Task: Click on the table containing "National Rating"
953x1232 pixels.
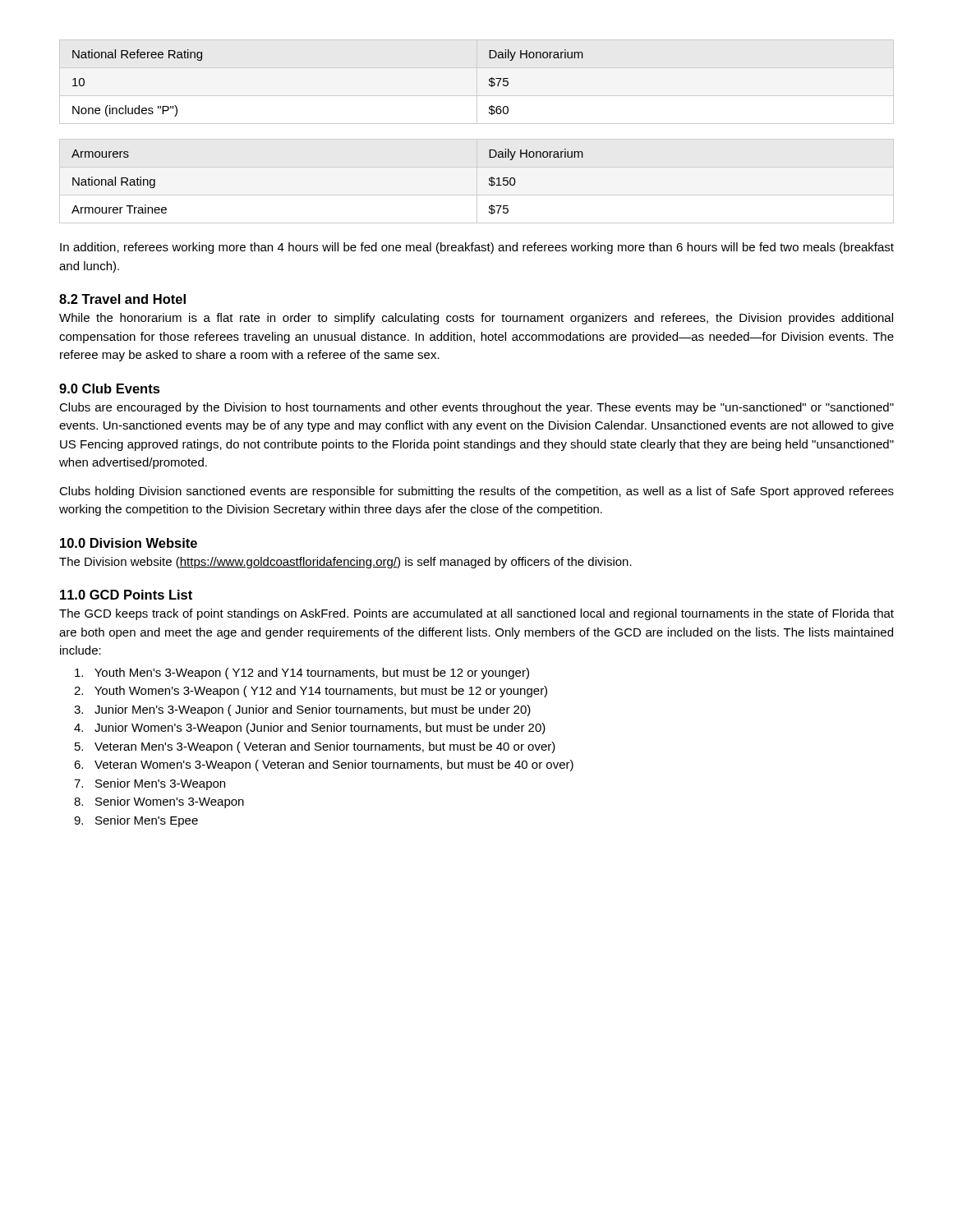Action: pyautogui.click(x=476, y=181)
